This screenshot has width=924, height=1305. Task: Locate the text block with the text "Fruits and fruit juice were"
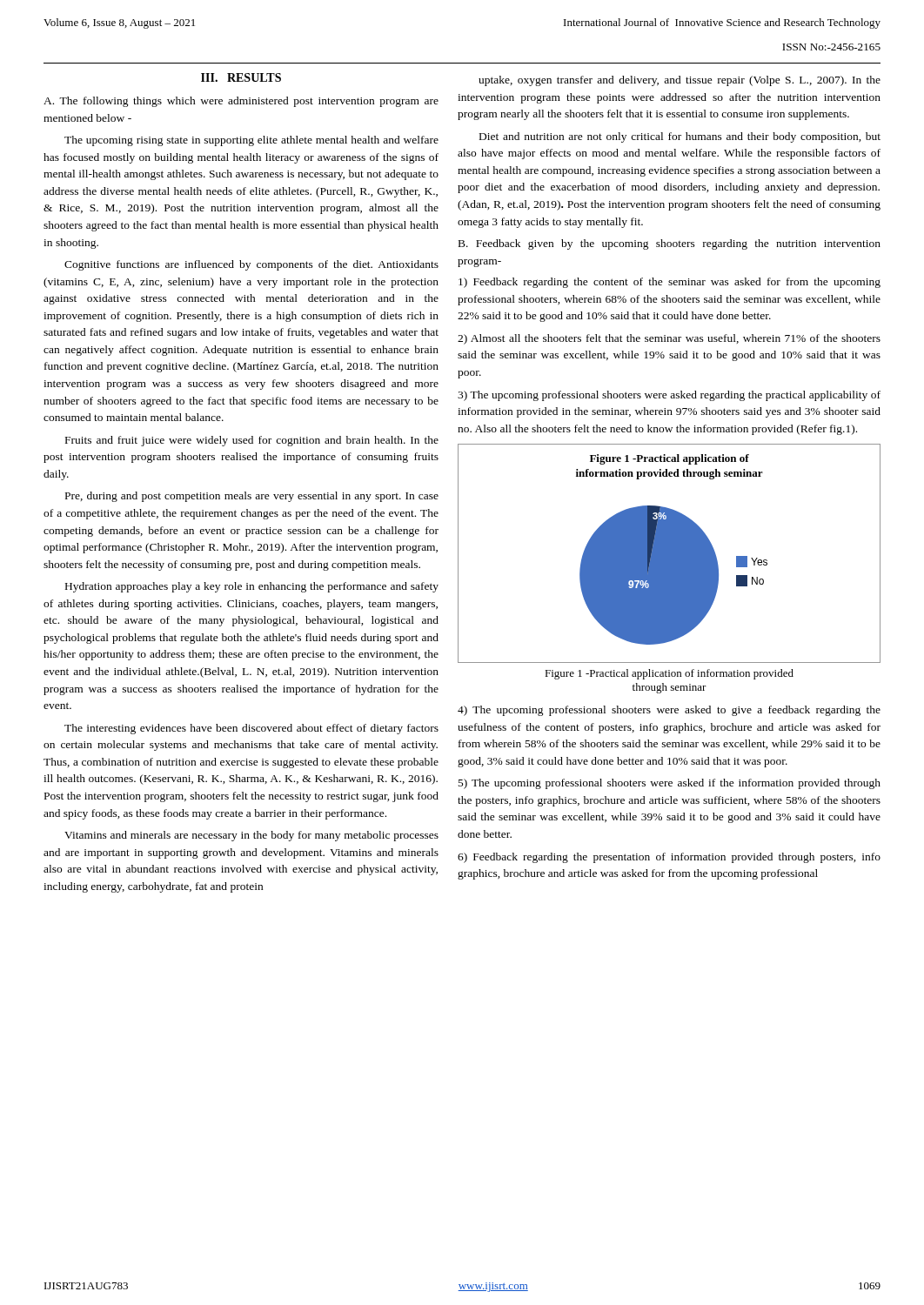click(x=241, y=457)
